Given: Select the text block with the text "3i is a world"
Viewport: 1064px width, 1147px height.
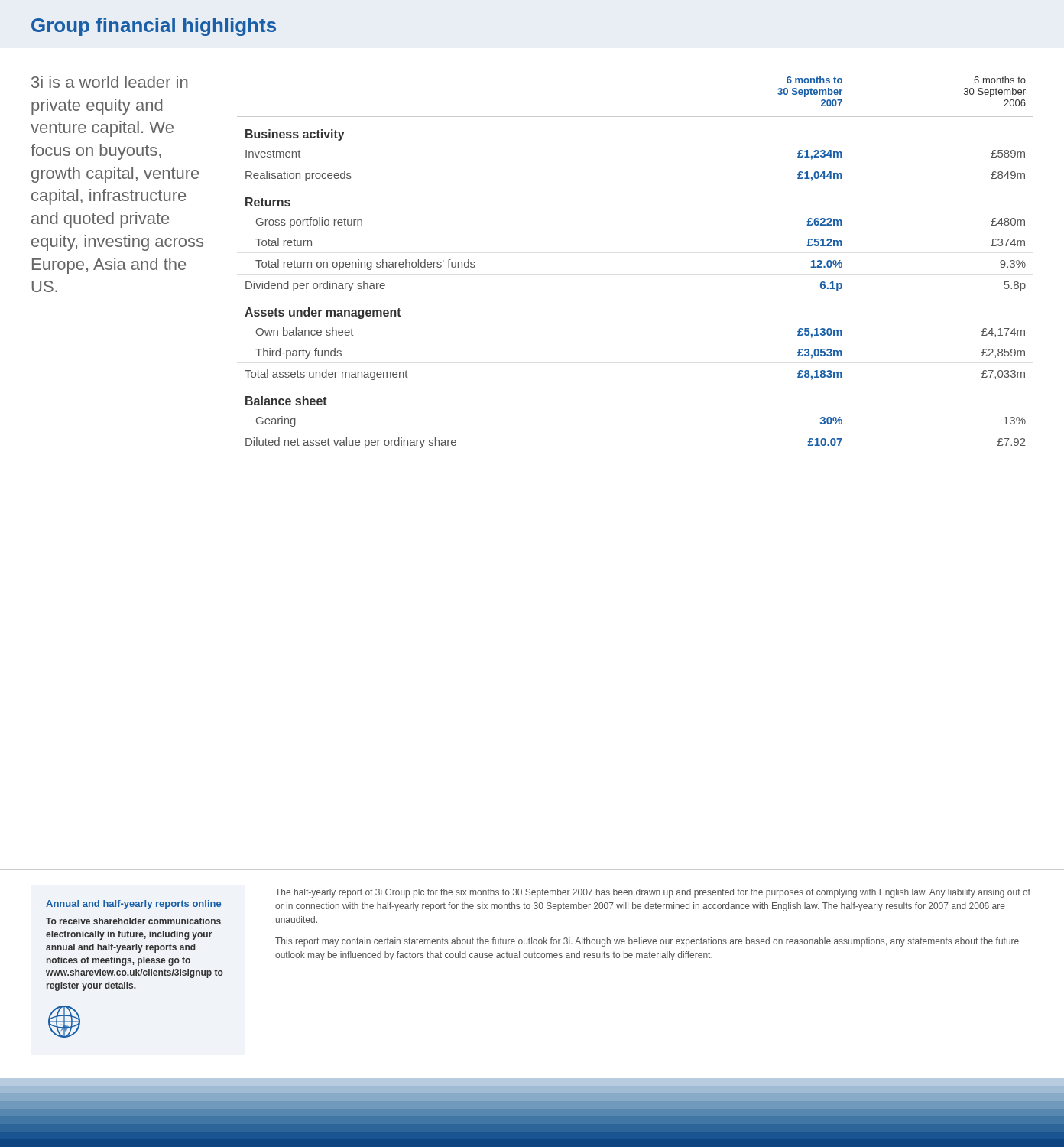Looking at the screenshot, I should tap(122, 185).
